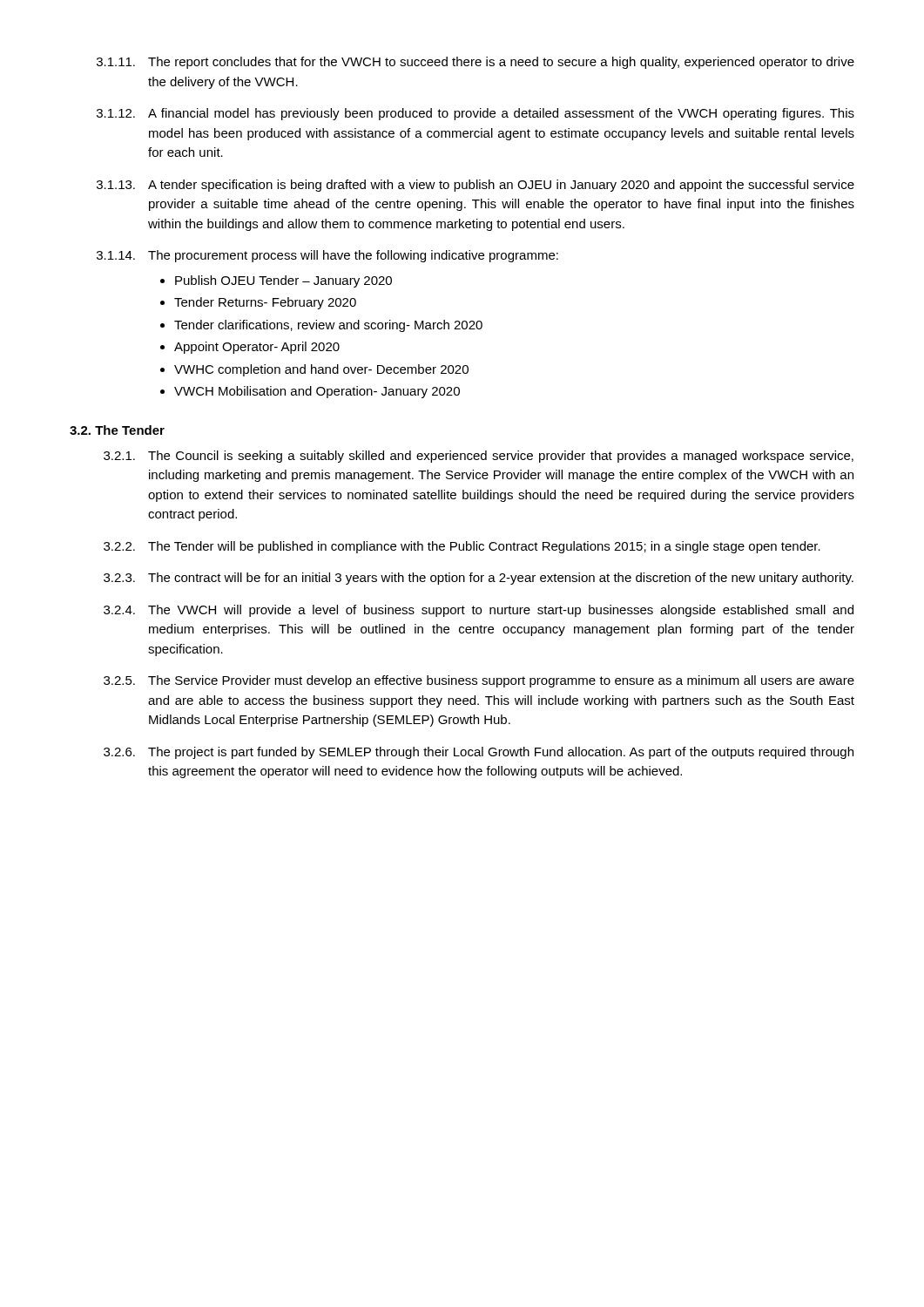The width and height of the screenshot is (924, 1307).
Task: Select the text block starting "3.2.2. The Tender will be published in compliance"
Action: [462, 546]
